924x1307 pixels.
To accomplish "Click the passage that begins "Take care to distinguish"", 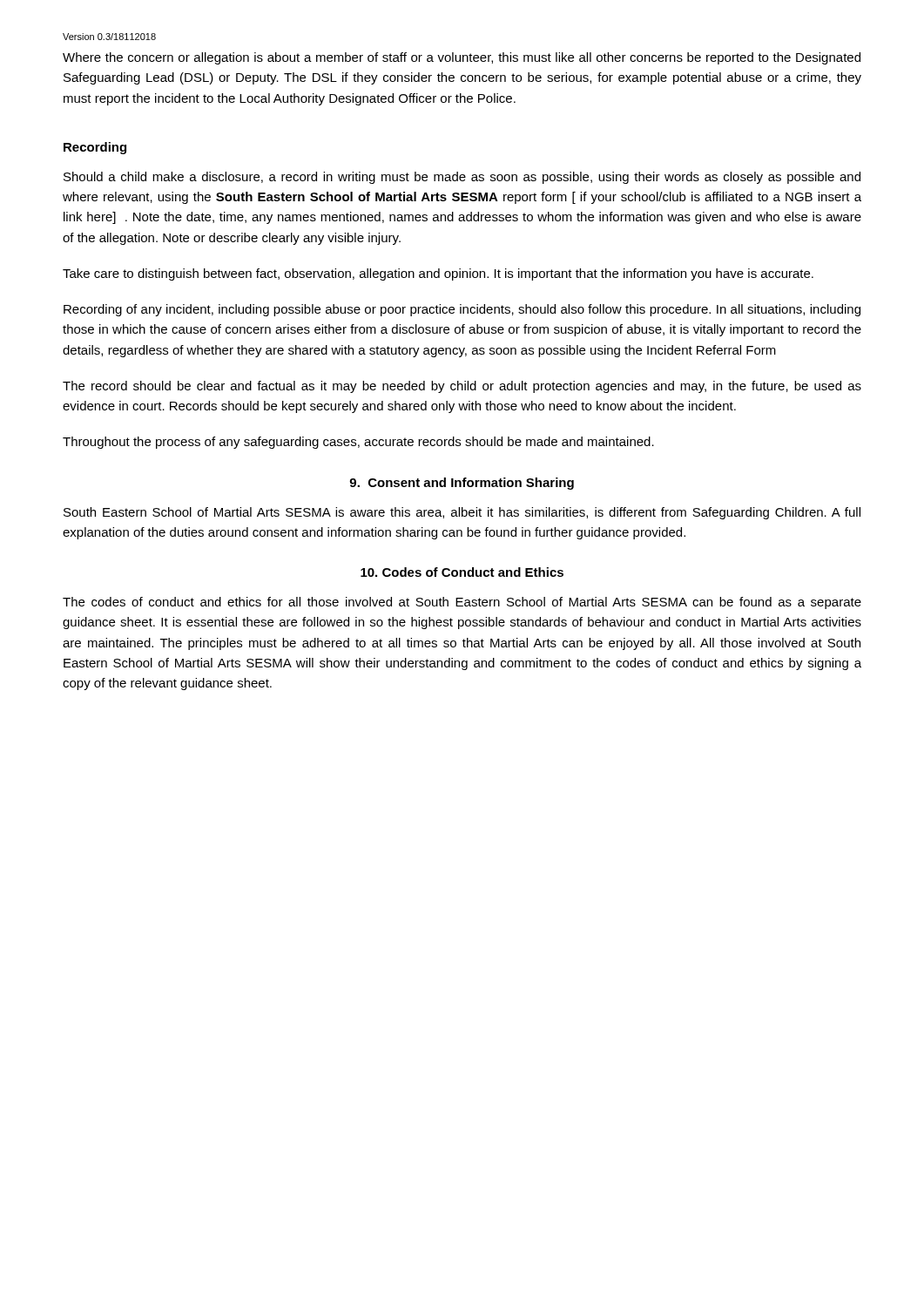I will [439, 273].
